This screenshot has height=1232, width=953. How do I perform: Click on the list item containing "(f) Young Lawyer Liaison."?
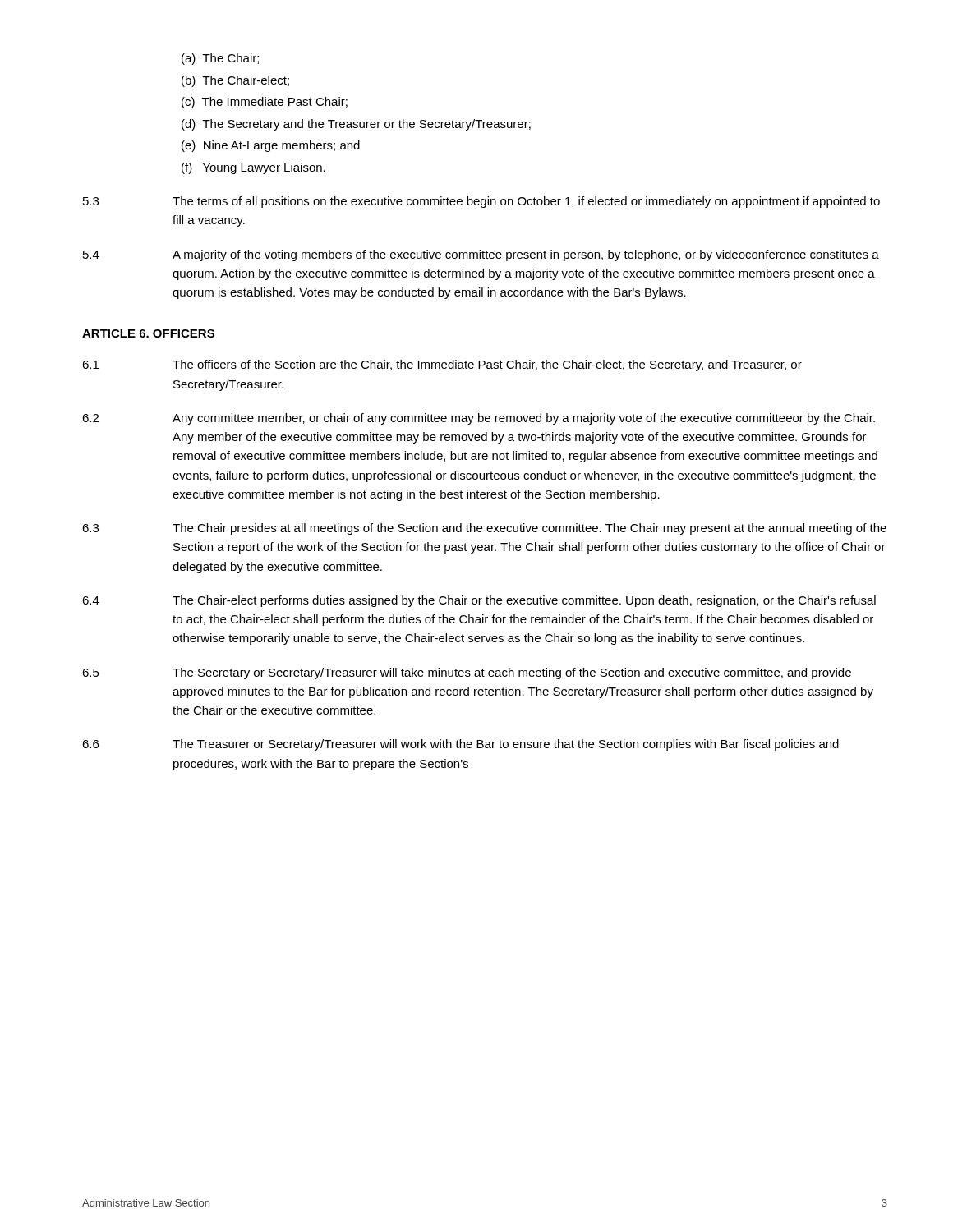point(253,167)
